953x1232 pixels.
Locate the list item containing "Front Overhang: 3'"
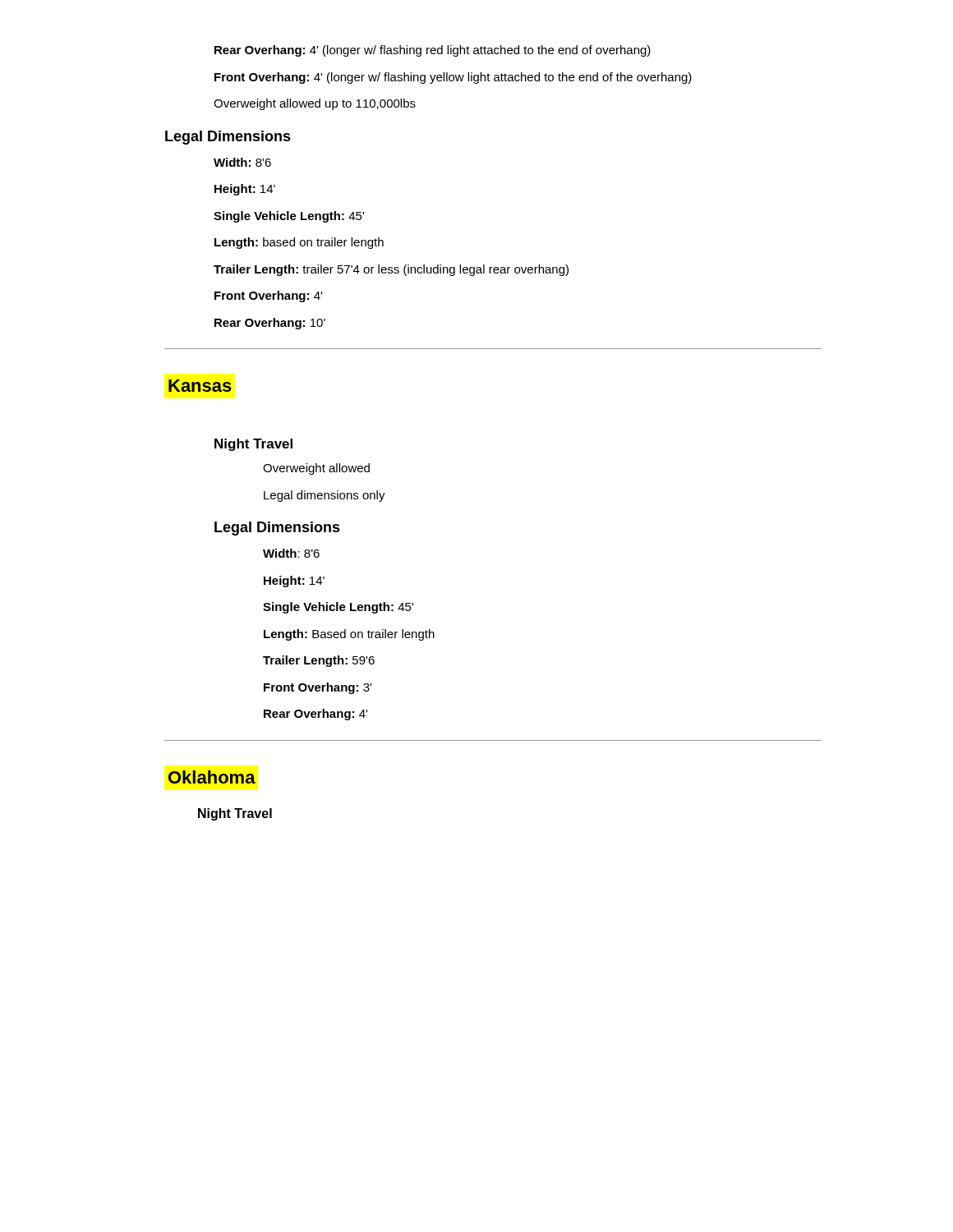[x=317, y=687]
